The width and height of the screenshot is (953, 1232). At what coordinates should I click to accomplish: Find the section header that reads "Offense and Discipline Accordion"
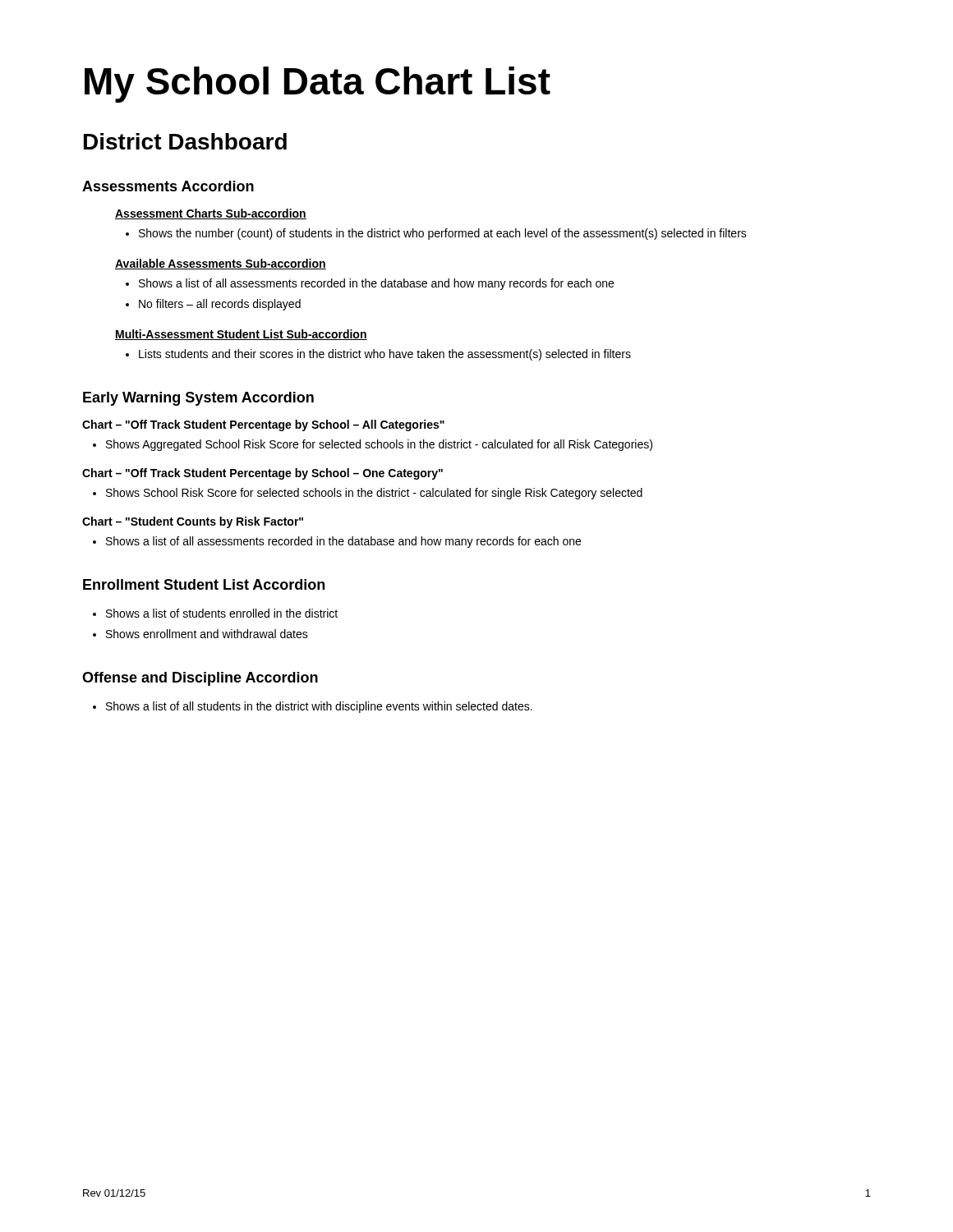tap(200, 679)
